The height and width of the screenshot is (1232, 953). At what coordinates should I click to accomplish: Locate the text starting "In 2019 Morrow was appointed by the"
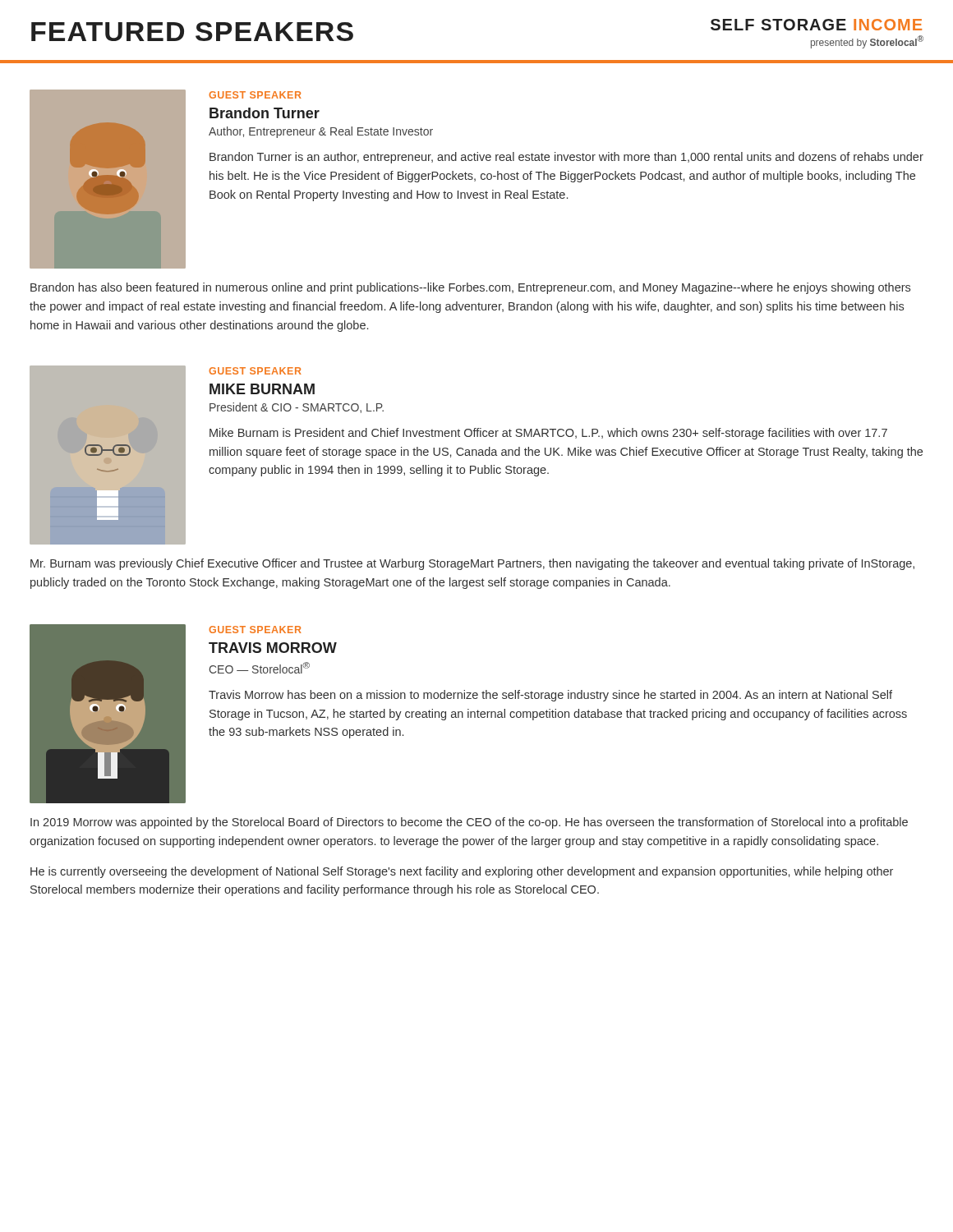coord(469,832)
